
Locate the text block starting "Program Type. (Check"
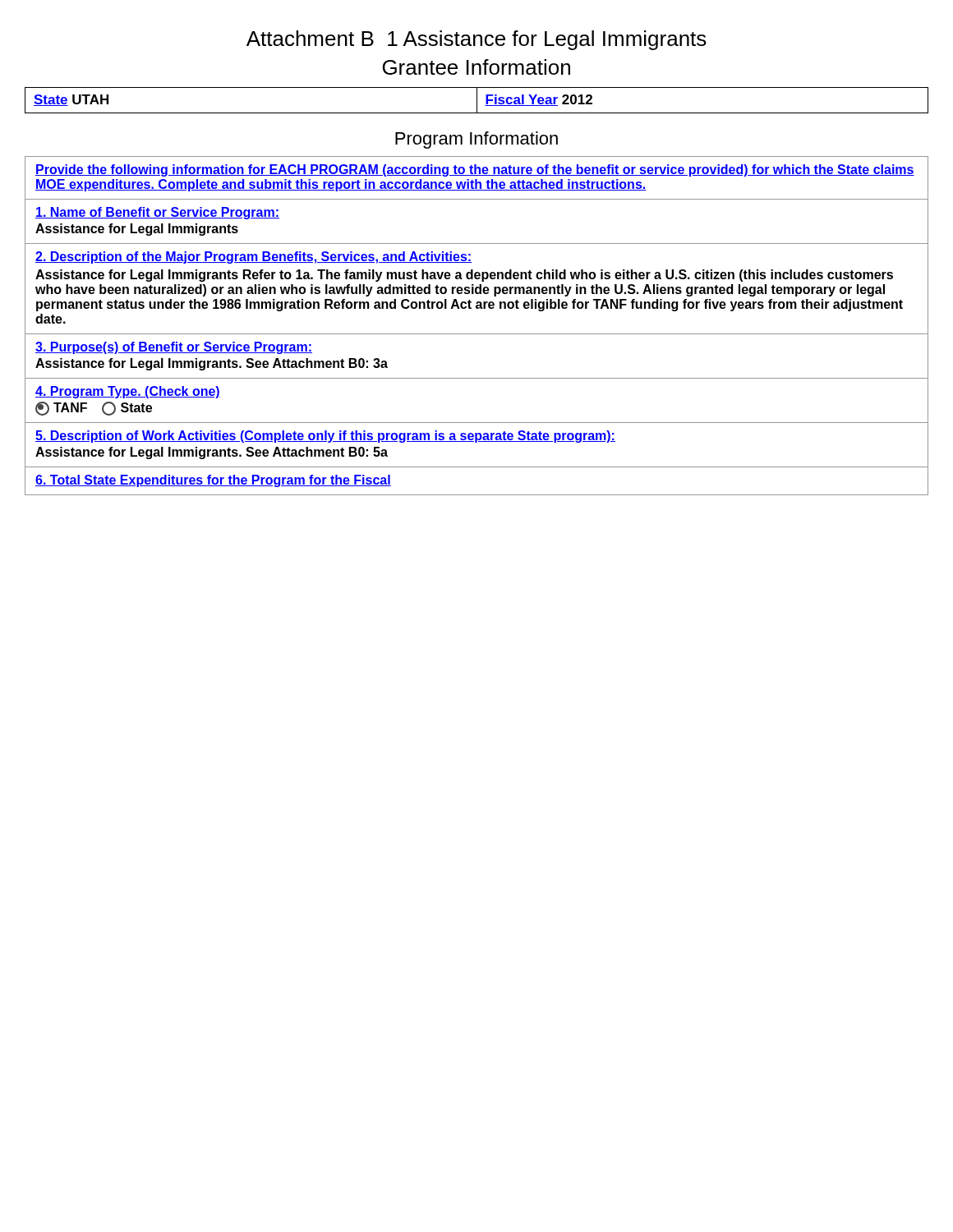(x=128, y=392)
